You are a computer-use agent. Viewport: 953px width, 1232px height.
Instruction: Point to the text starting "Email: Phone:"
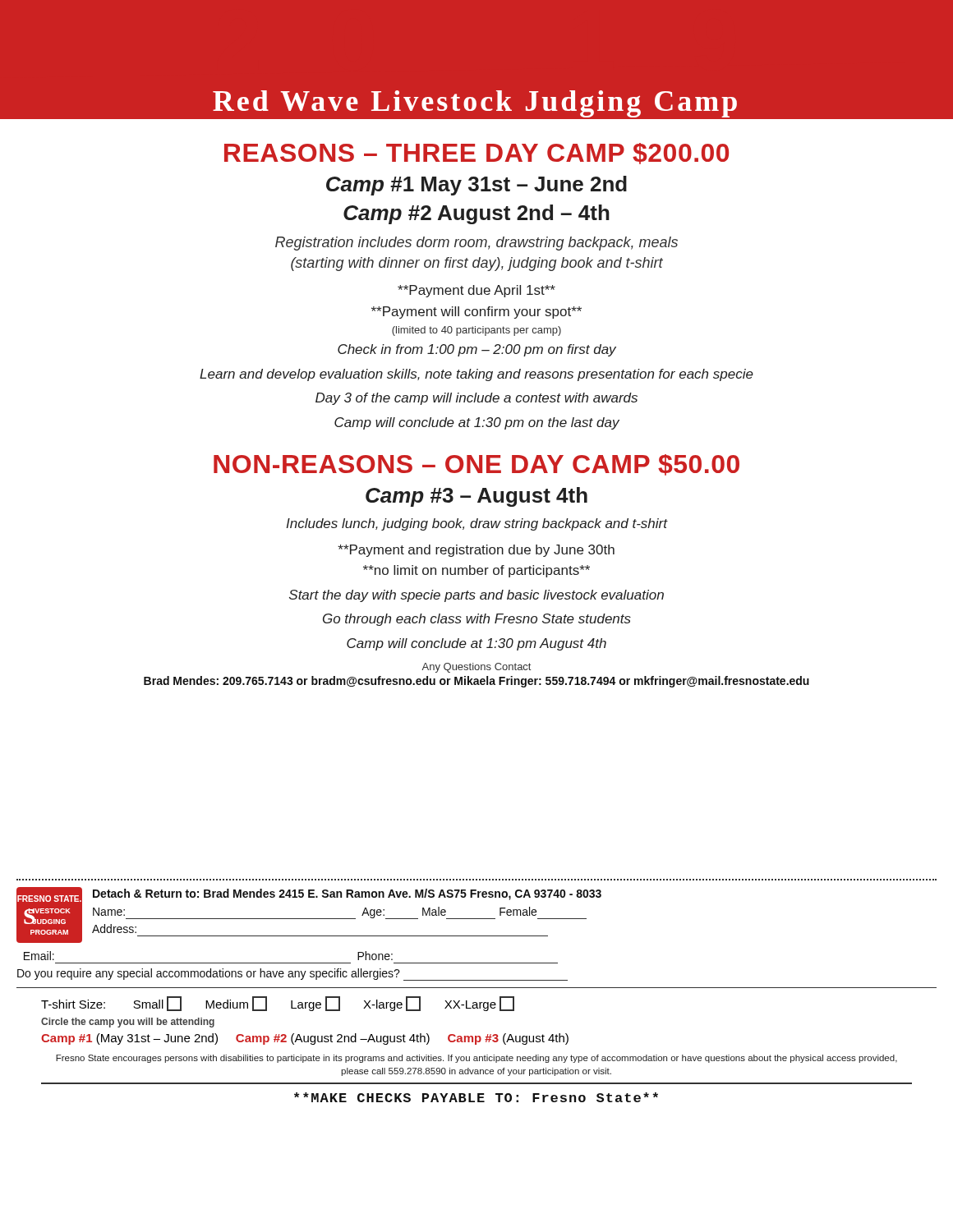pyautogui.click(x=287, y=956)
